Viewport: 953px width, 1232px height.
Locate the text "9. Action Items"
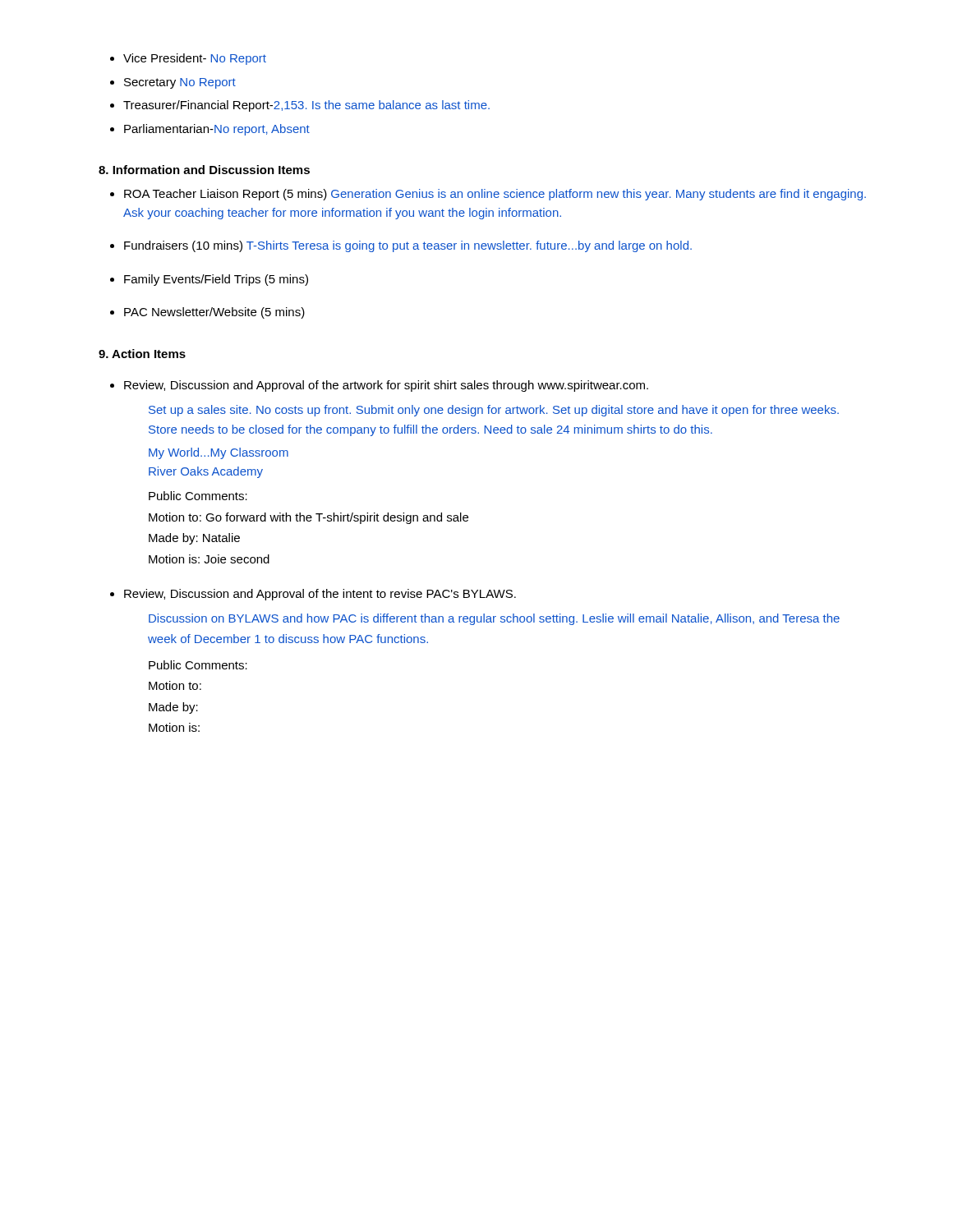click(142, 353)
